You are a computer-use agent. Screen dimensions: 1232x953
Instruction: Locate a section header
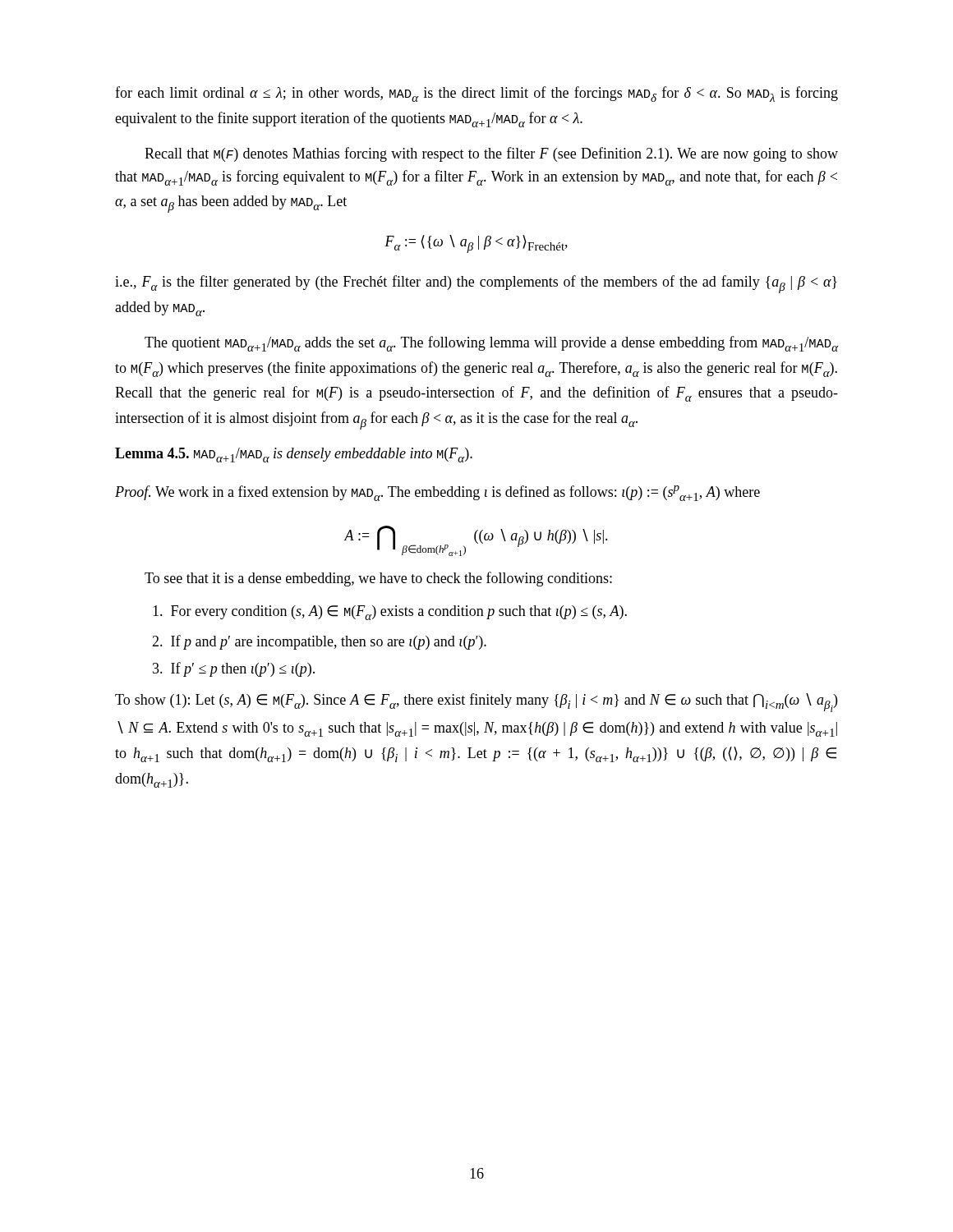(476, 455)
